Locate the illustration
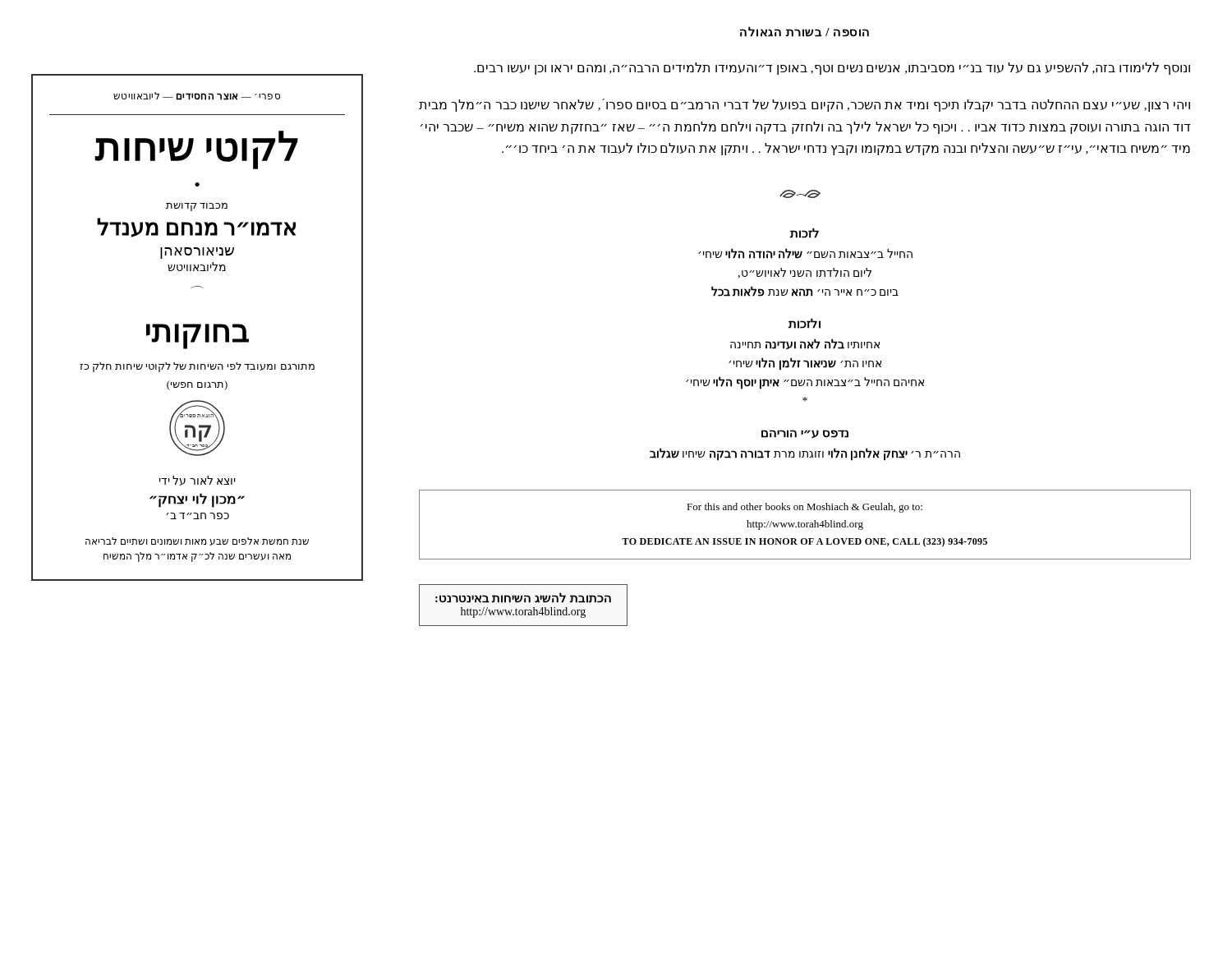Image resolution: width=1232 pixels, height=953 pixels. pos(805,197)
